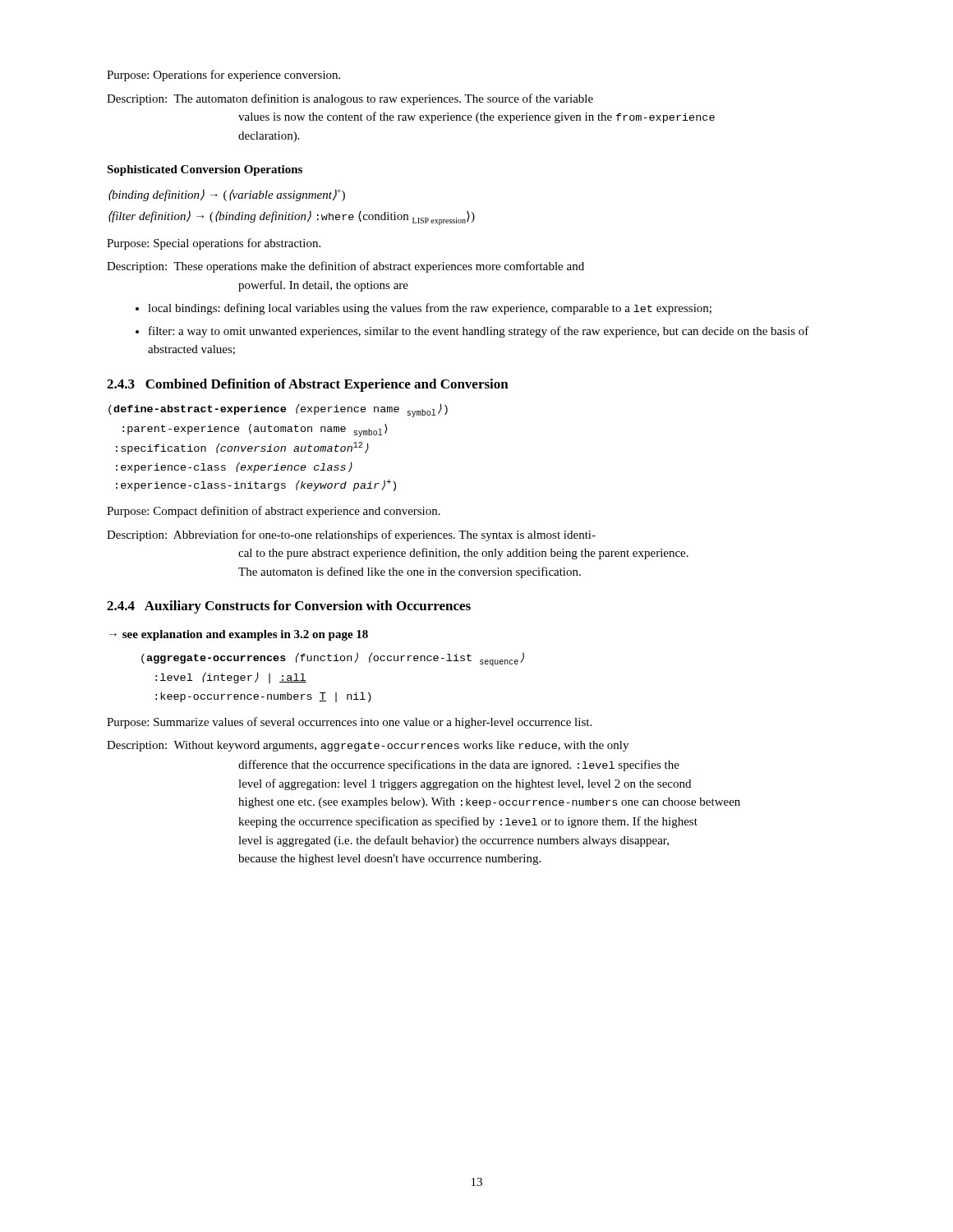Screen dimensions: 1232x953
Task: Select the formula that says "⟨binding definition⟩ → (⟨variable assignment⟩+) ⟨filter definition⟩ →"
Action: [291, 206]
